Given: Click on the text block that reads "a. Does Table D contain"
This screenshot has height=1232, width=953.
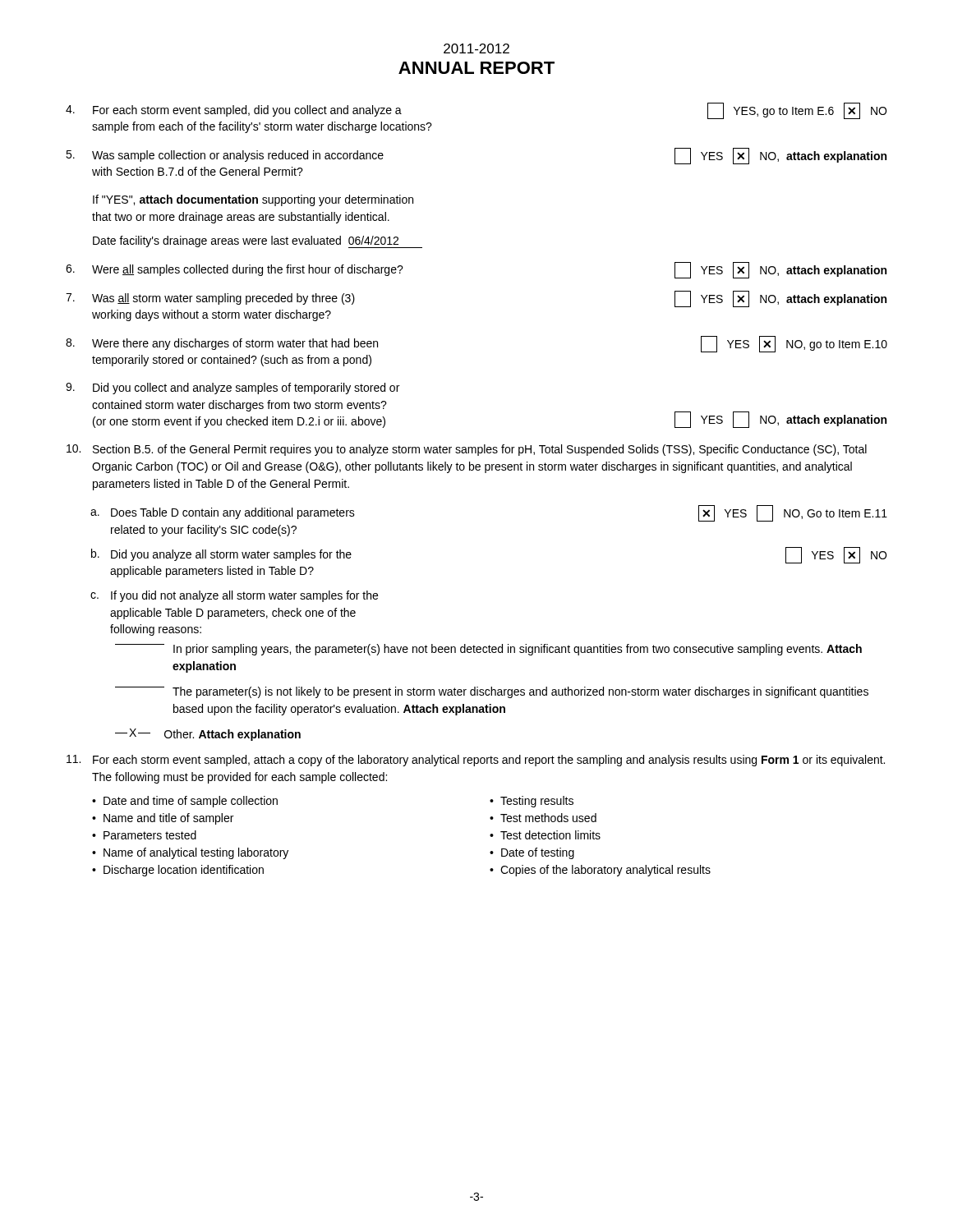Looking at the screenshot, I should pyautogui.click(x=230, y=513).
